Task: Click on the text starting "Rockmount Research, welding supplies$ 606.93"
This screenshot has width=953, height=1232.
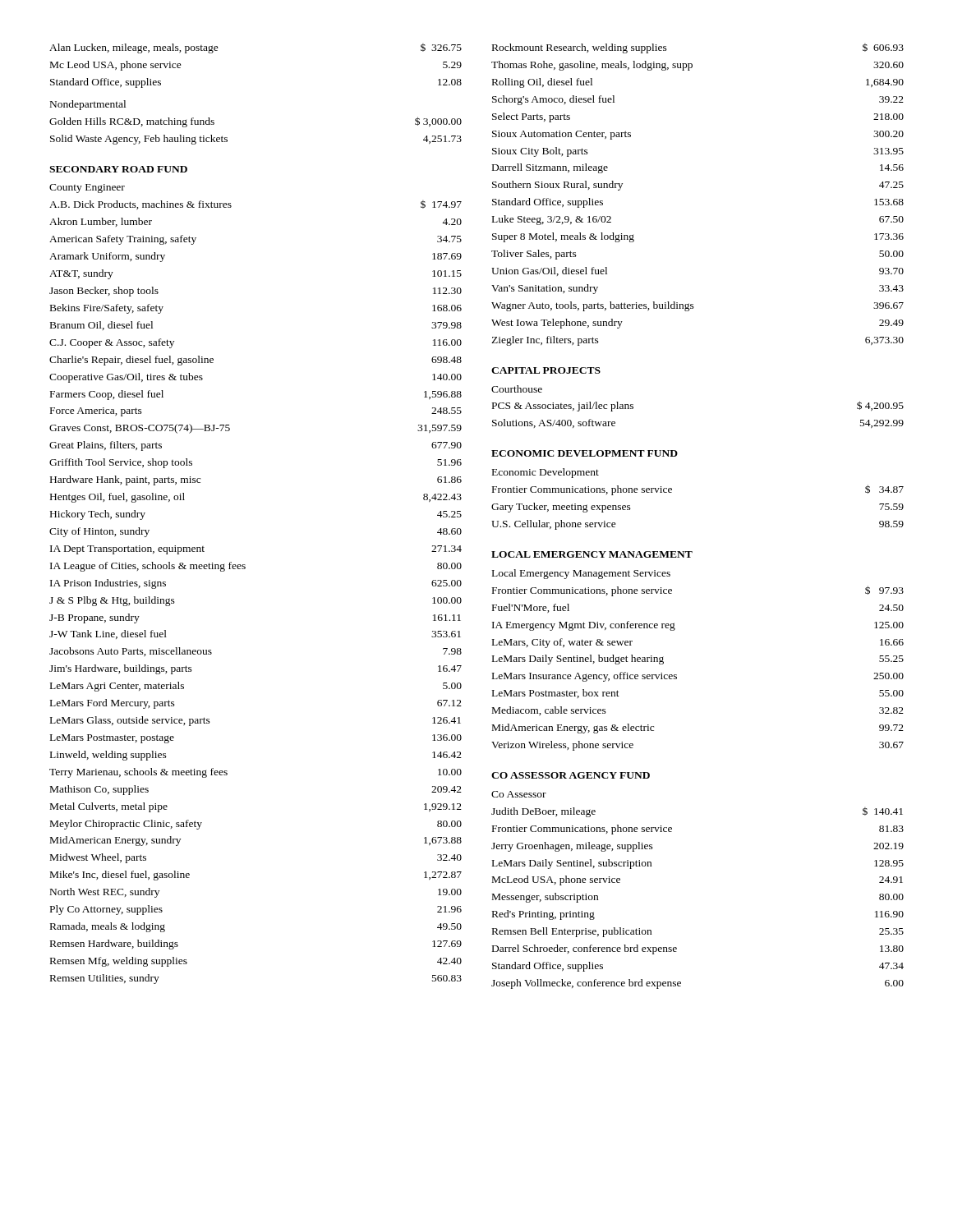Action: click(580, 47)
